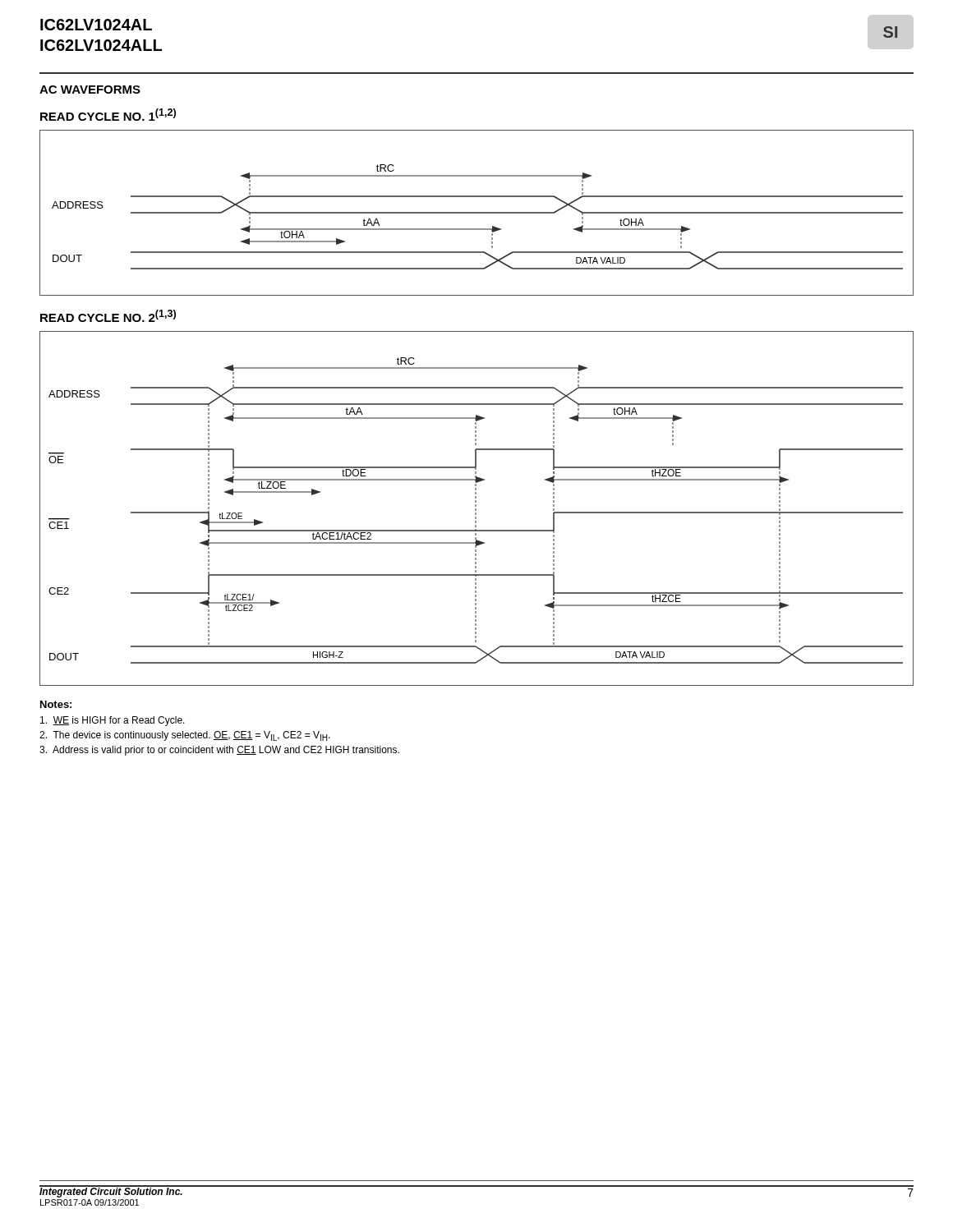Navigate to the text block starting "3. Address is valid prior to or coincident"
The height and width of the screenshot is (1232, 953).
point(220,750)
